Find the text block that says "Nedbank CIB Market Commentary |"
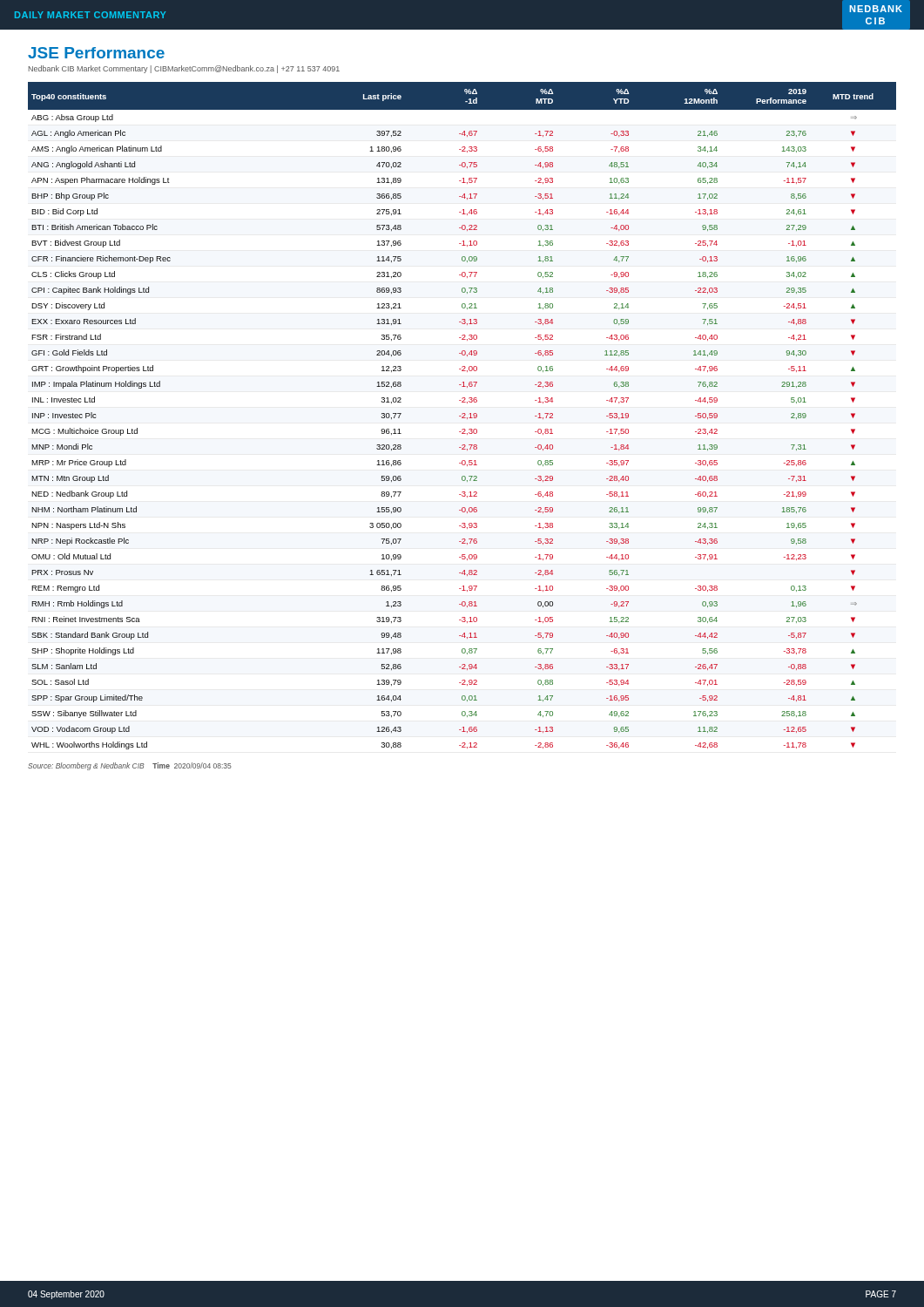This screenshot has height=1307, width=924. (x=184, y=69)
